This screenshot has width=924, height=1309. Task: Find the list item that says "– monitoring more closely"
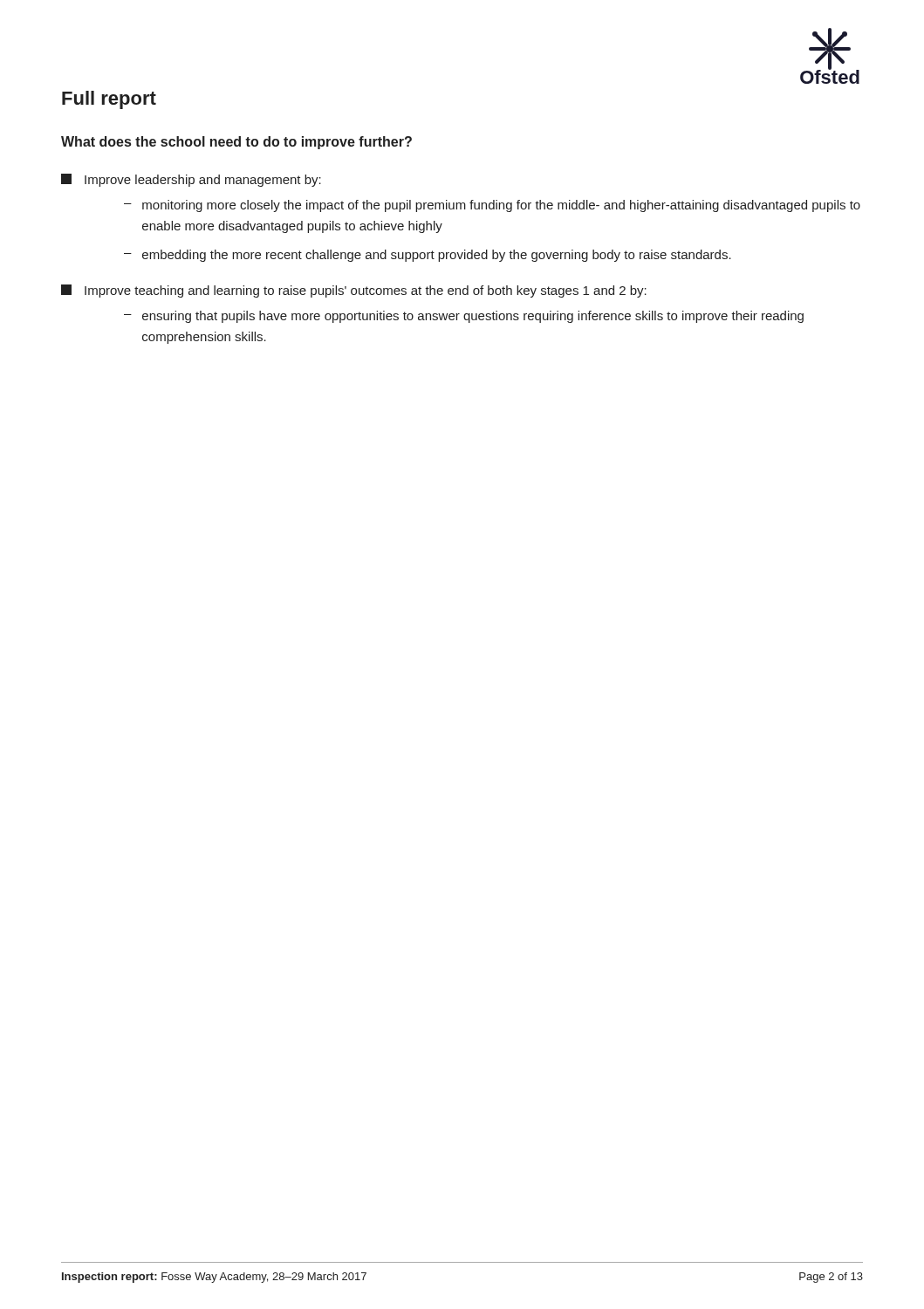tap(493, 215)
